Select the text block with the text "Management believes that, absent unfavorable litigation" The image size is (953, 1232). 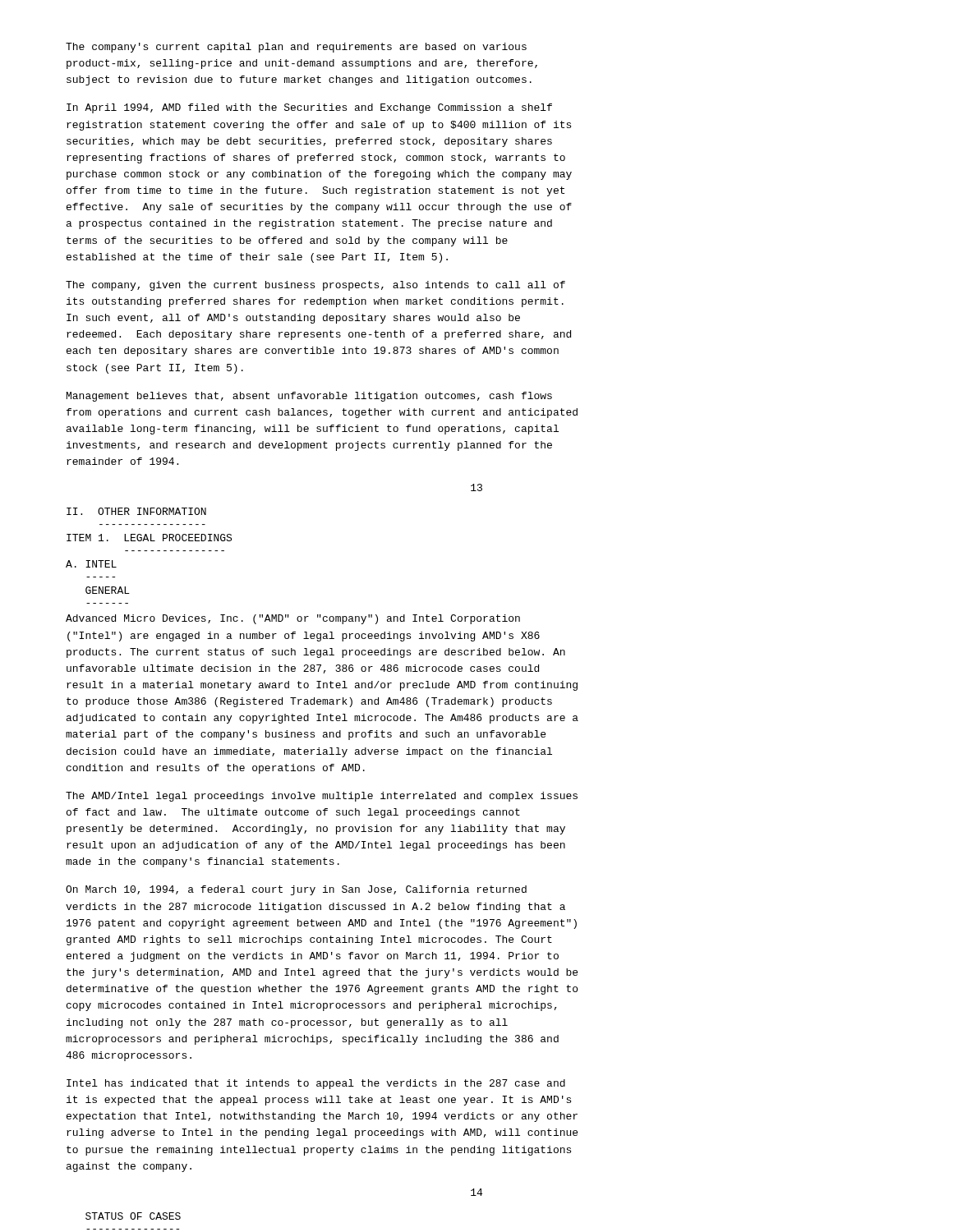(x=322, y=429)
